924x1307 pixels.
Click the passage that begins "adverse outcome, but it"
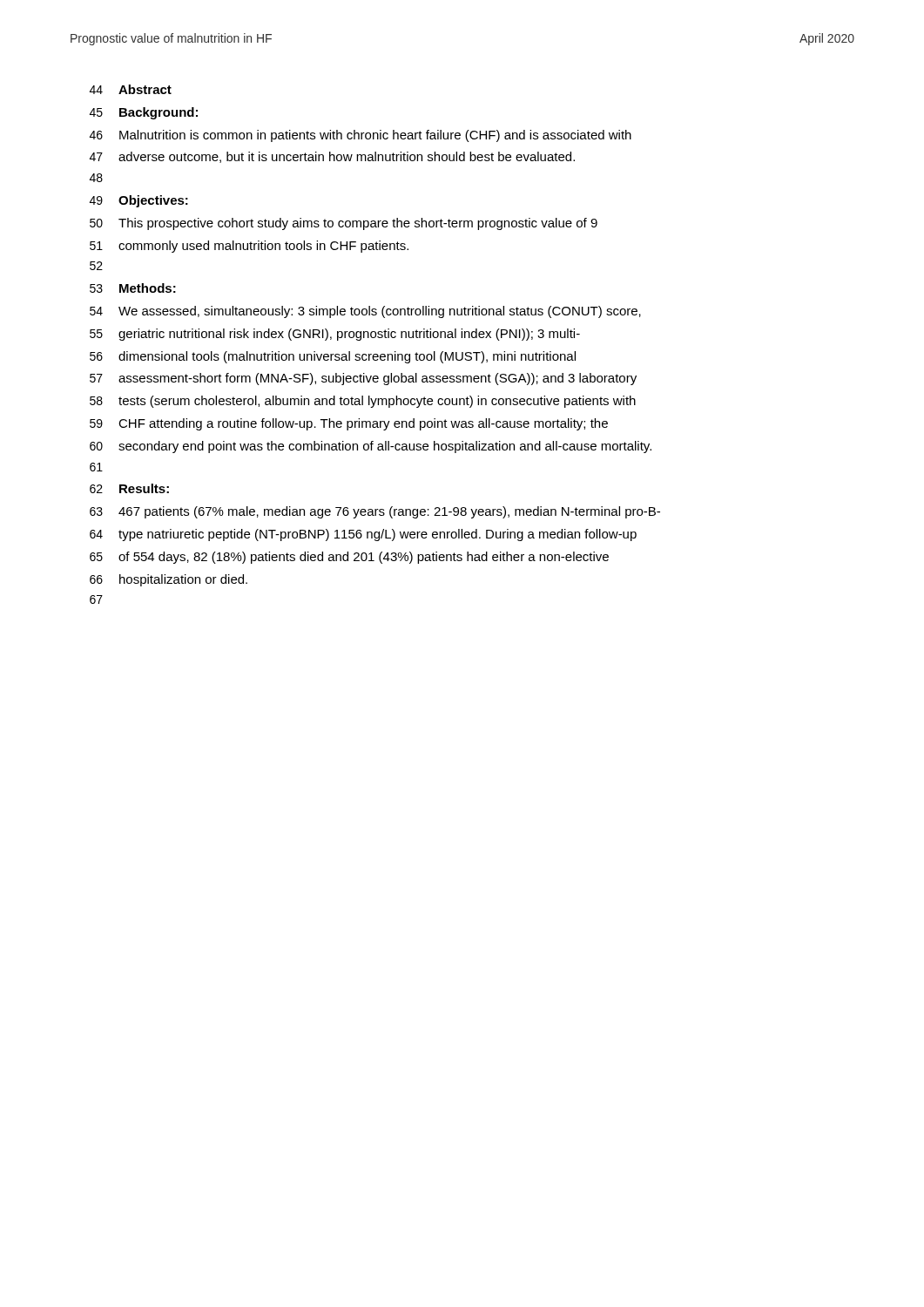[347, 157]
